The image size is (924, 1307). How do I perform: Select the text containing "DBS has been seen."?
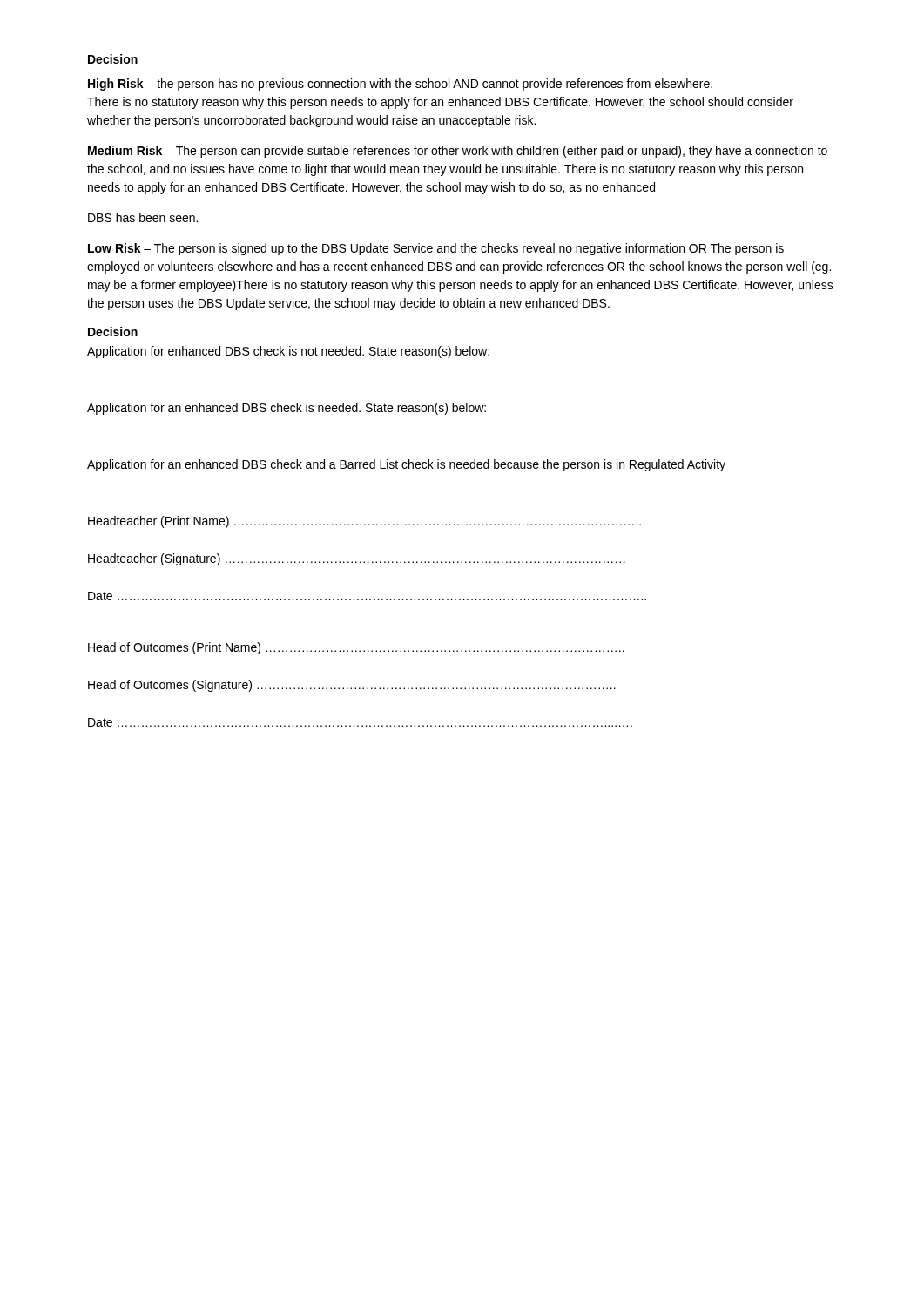pyautogui.click(x=143, y=218)
